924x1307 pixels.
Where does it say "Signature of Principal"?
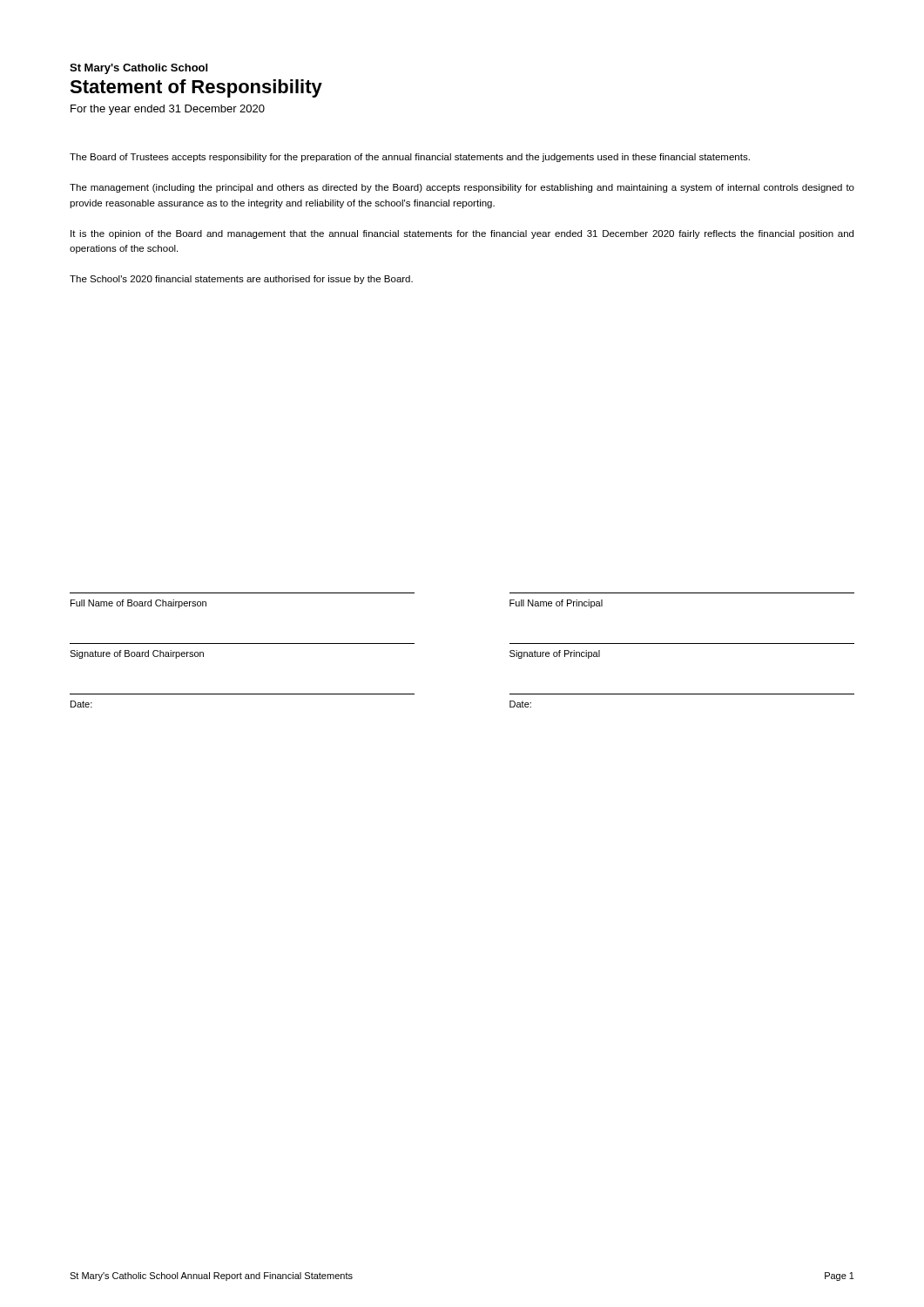tap(682, 651)
